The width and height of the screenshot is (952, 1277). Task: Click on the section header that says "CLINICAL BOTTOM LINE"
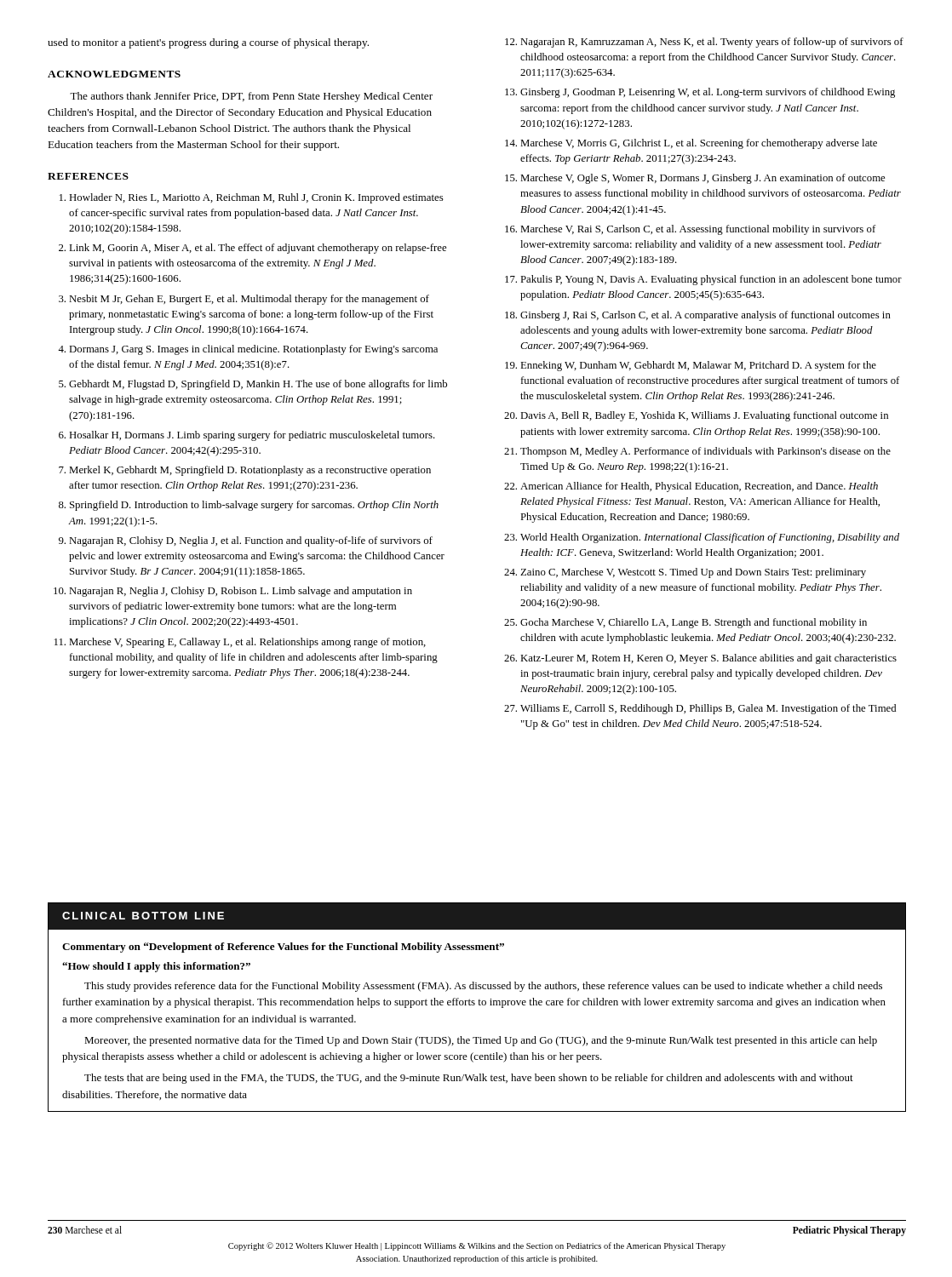477,1007
